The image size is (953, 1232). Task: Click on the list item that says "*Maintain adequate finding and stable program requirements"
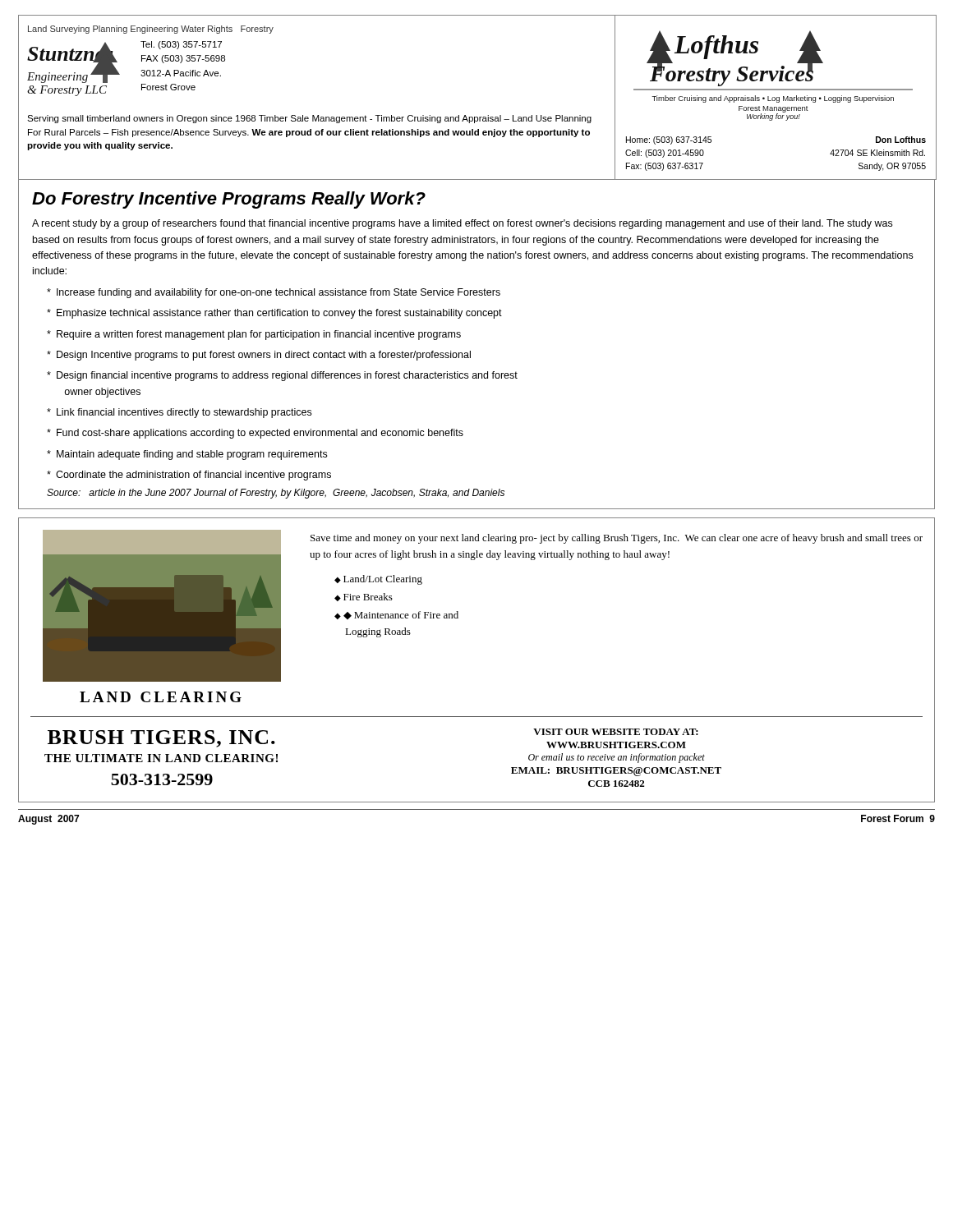pos(187,455)
